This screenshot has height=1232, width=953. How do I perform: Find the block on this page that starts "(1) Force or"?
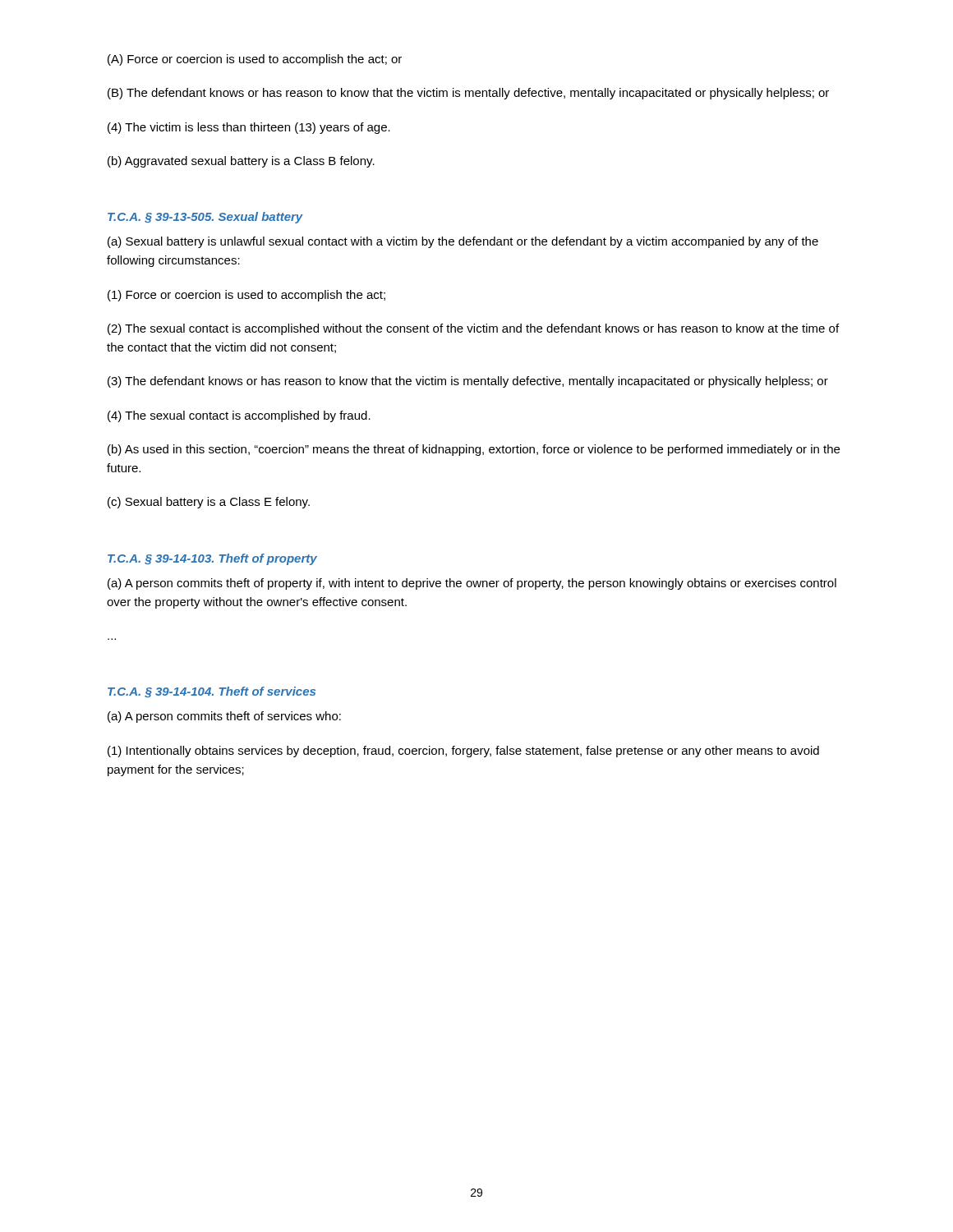pyautogui.click(x=247, y=294)
